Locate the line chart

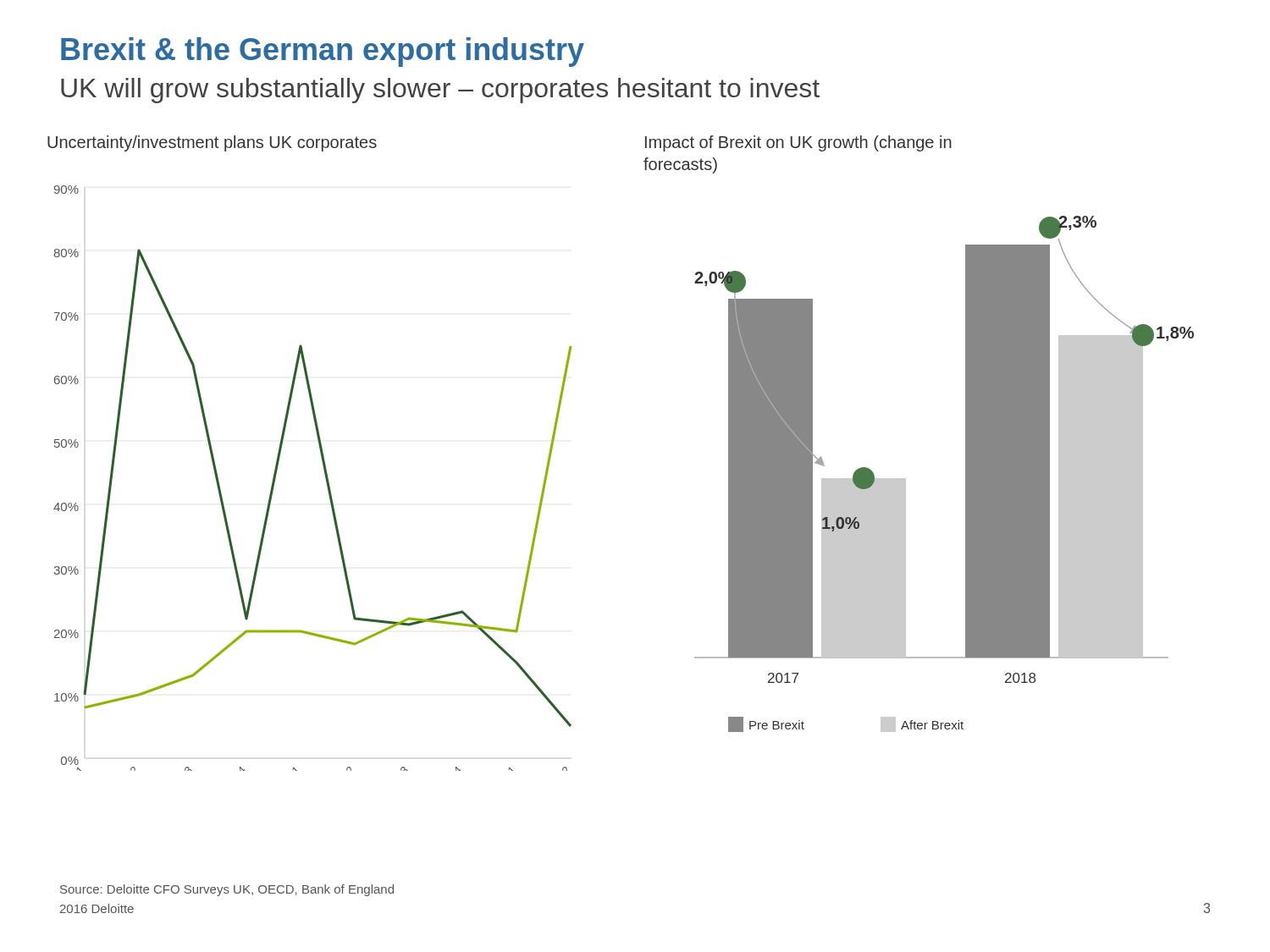tap(326, 453)
